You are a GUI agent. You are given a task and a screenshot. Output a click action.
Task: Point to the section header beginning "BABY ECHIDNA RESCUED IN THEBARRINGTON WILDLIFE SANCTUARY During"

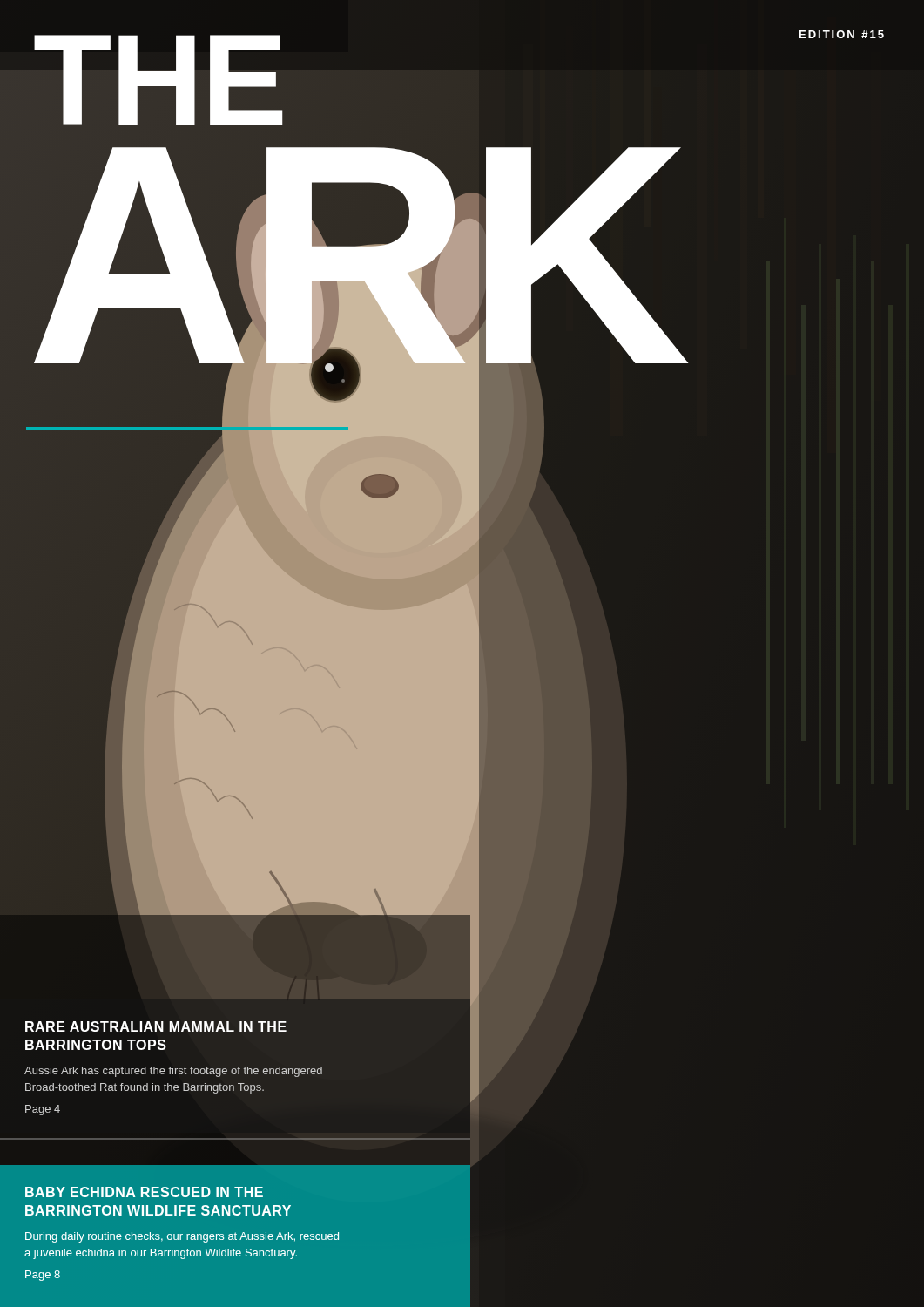click(x=235, y=1233)
